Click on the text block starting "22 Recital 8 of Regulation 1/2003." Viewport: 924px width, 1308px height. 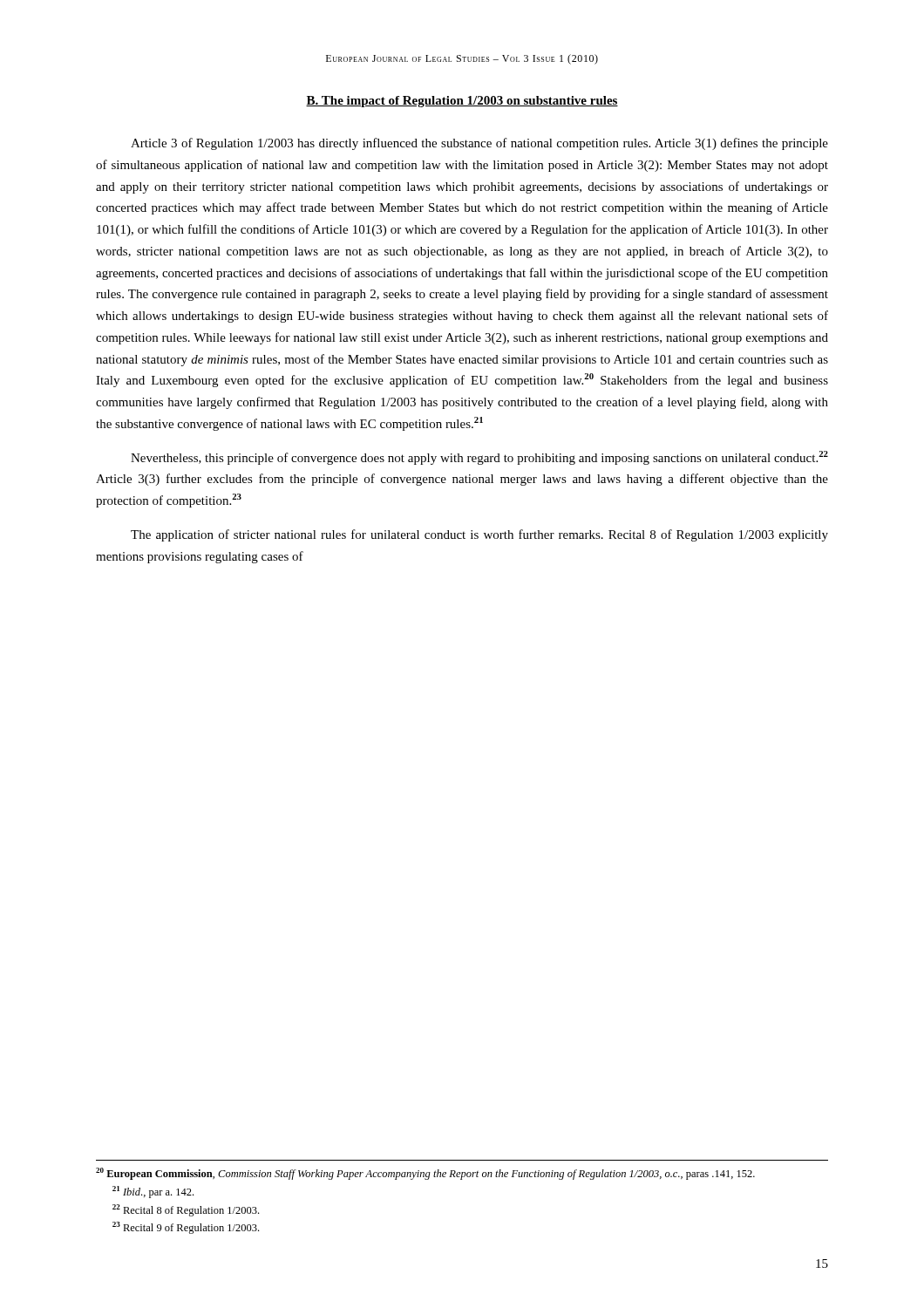(x=178, y=1209)
